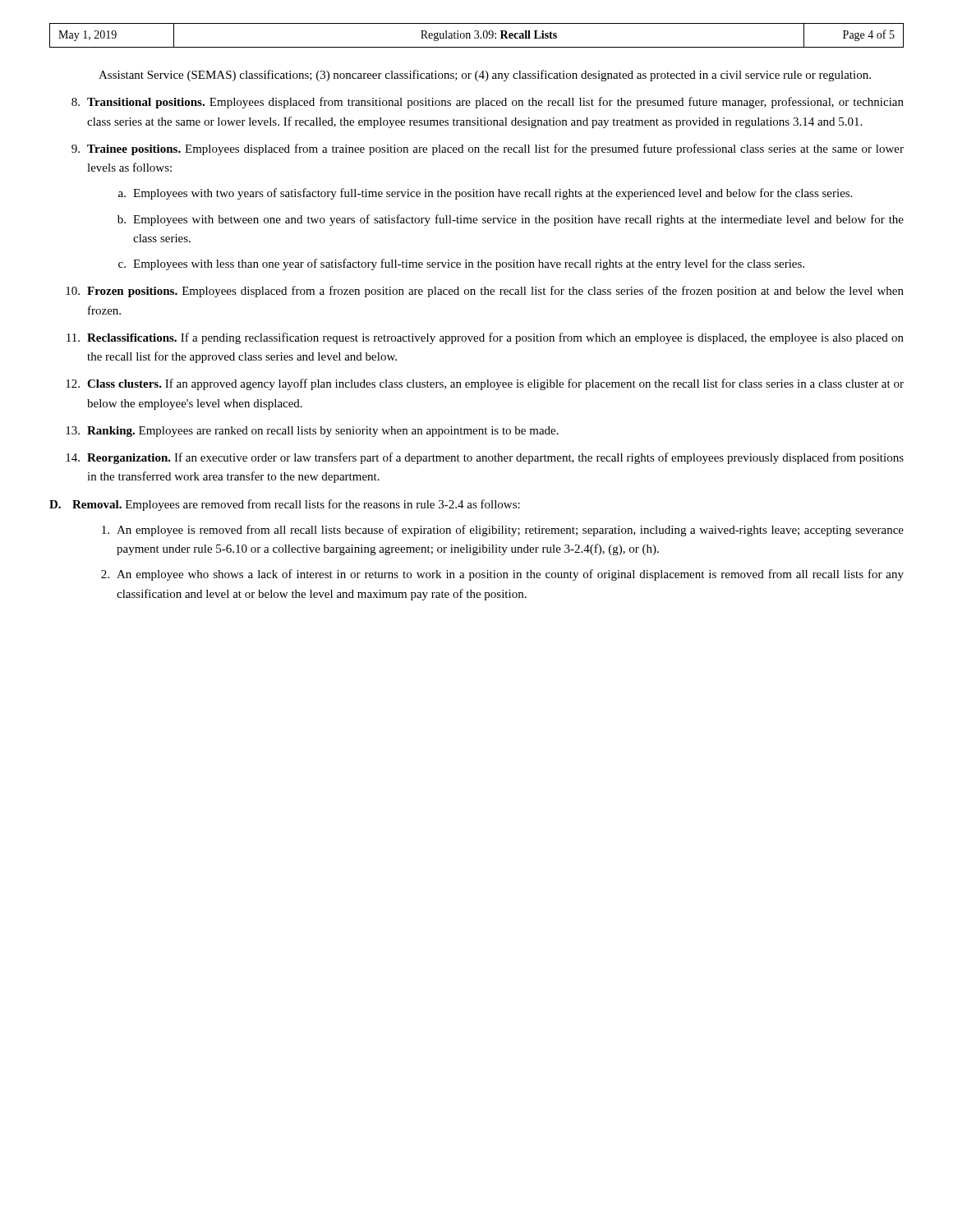Click on the text block starting "14. Reorganization. If an executive order or"
Screen dimensions: 1232x953
(x=476, y=468)
